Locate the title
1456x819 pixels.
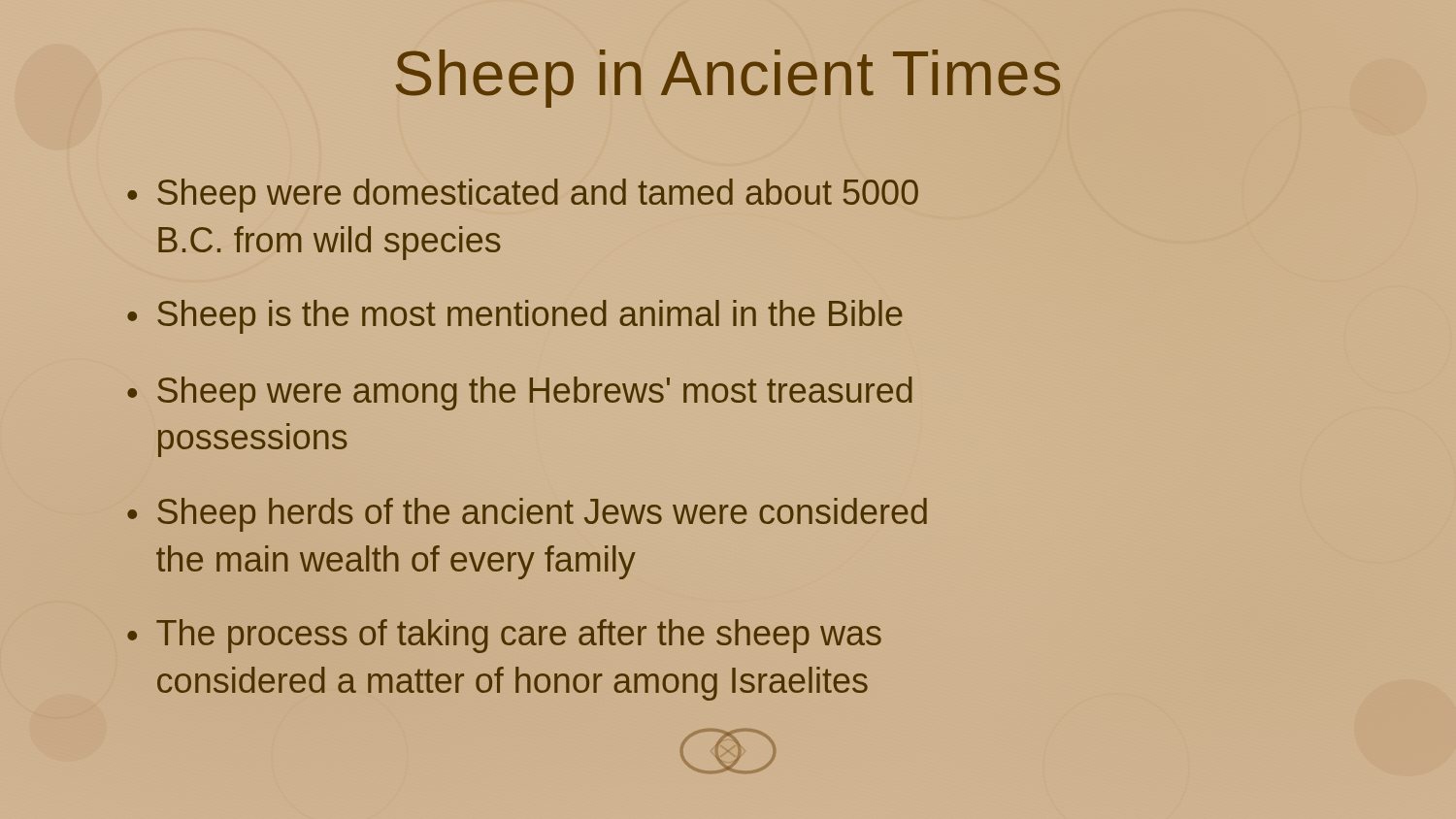click(728, 74)
